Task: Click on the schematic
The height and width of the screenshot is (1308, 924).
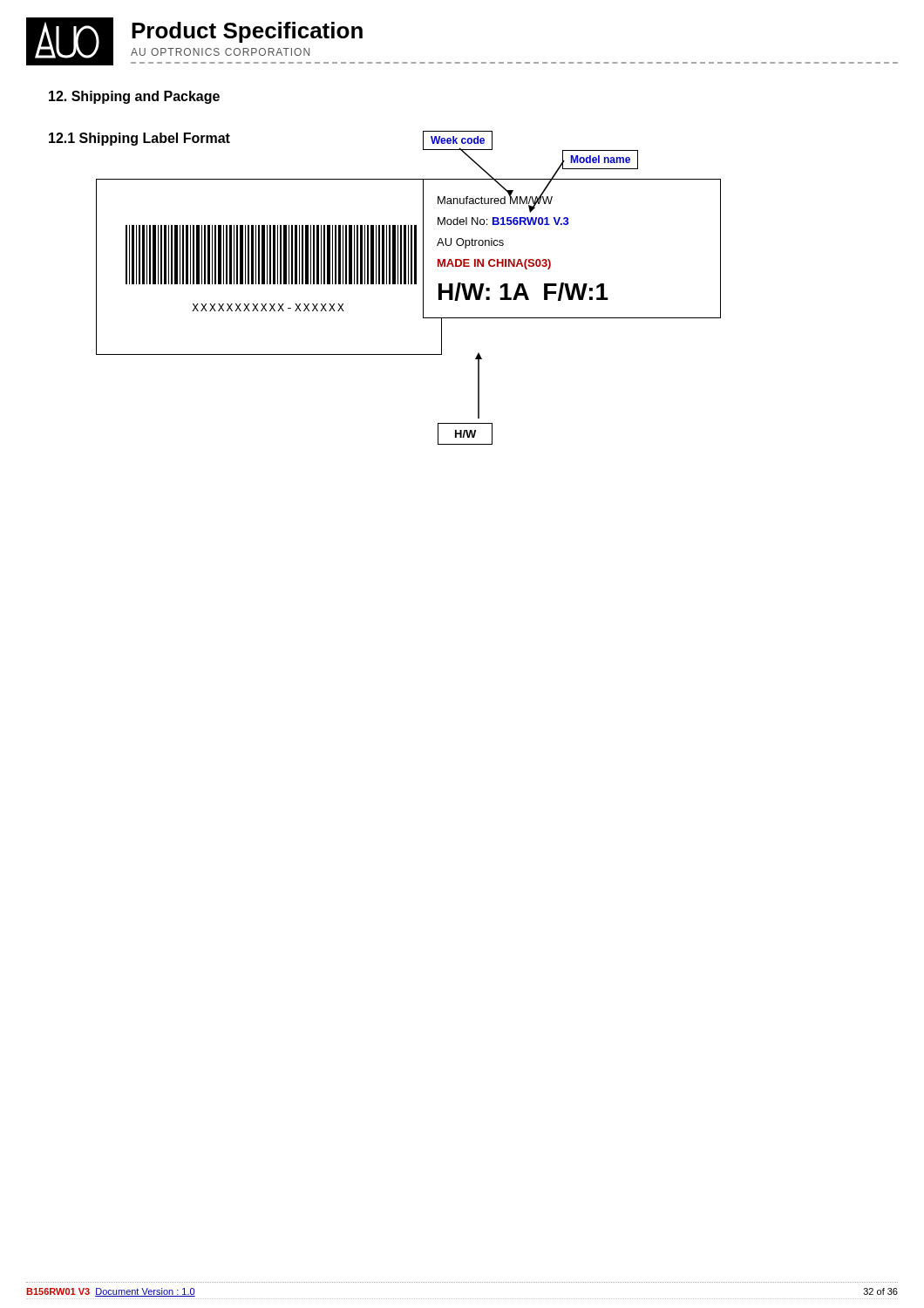Action: 462,310
